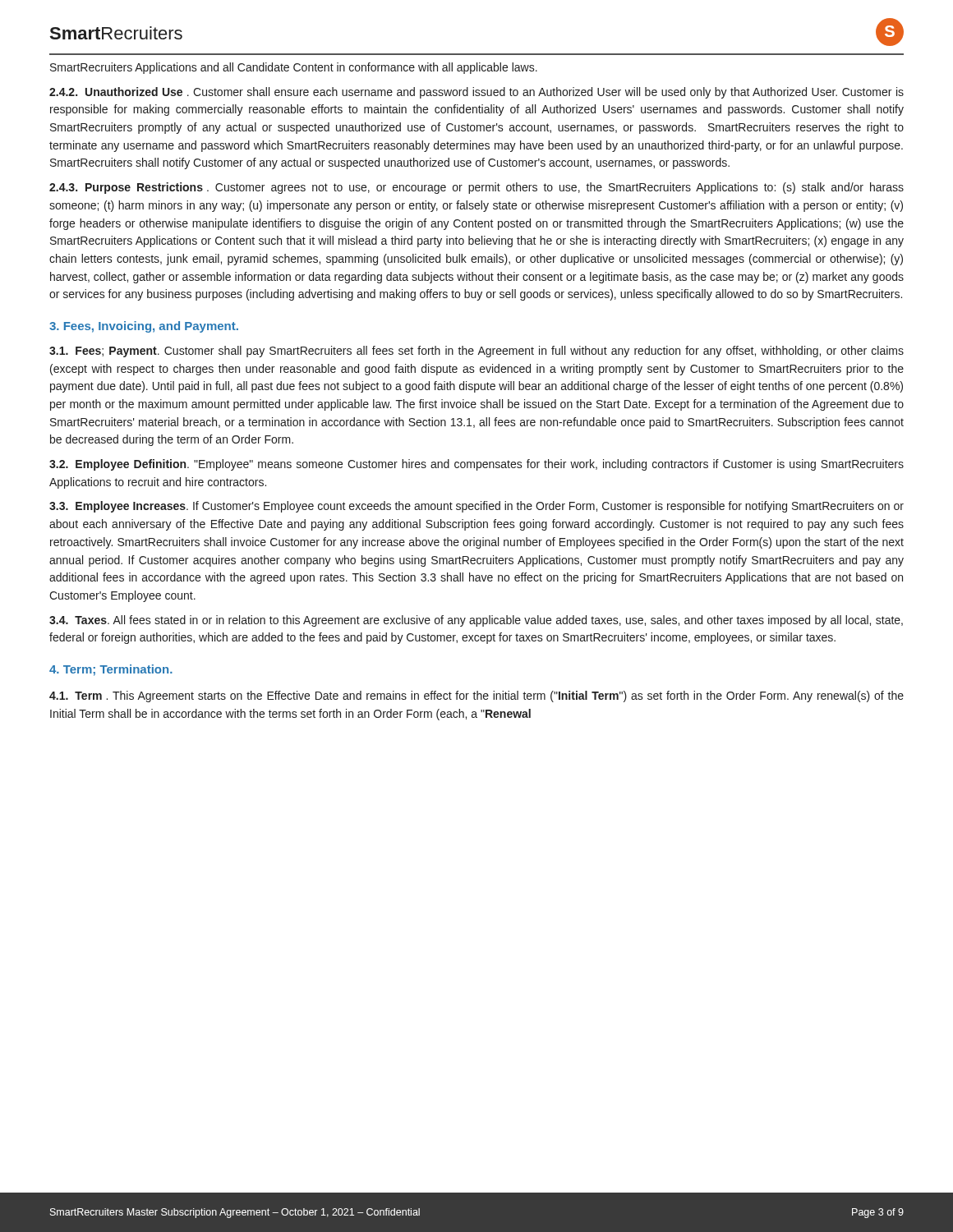The height and width of the screenshot is (1232, 953).
Task: Locate the text block that says "3.Employee Increases. If Customer's Employee count exceeds"
Action: (x=476, y=551)
